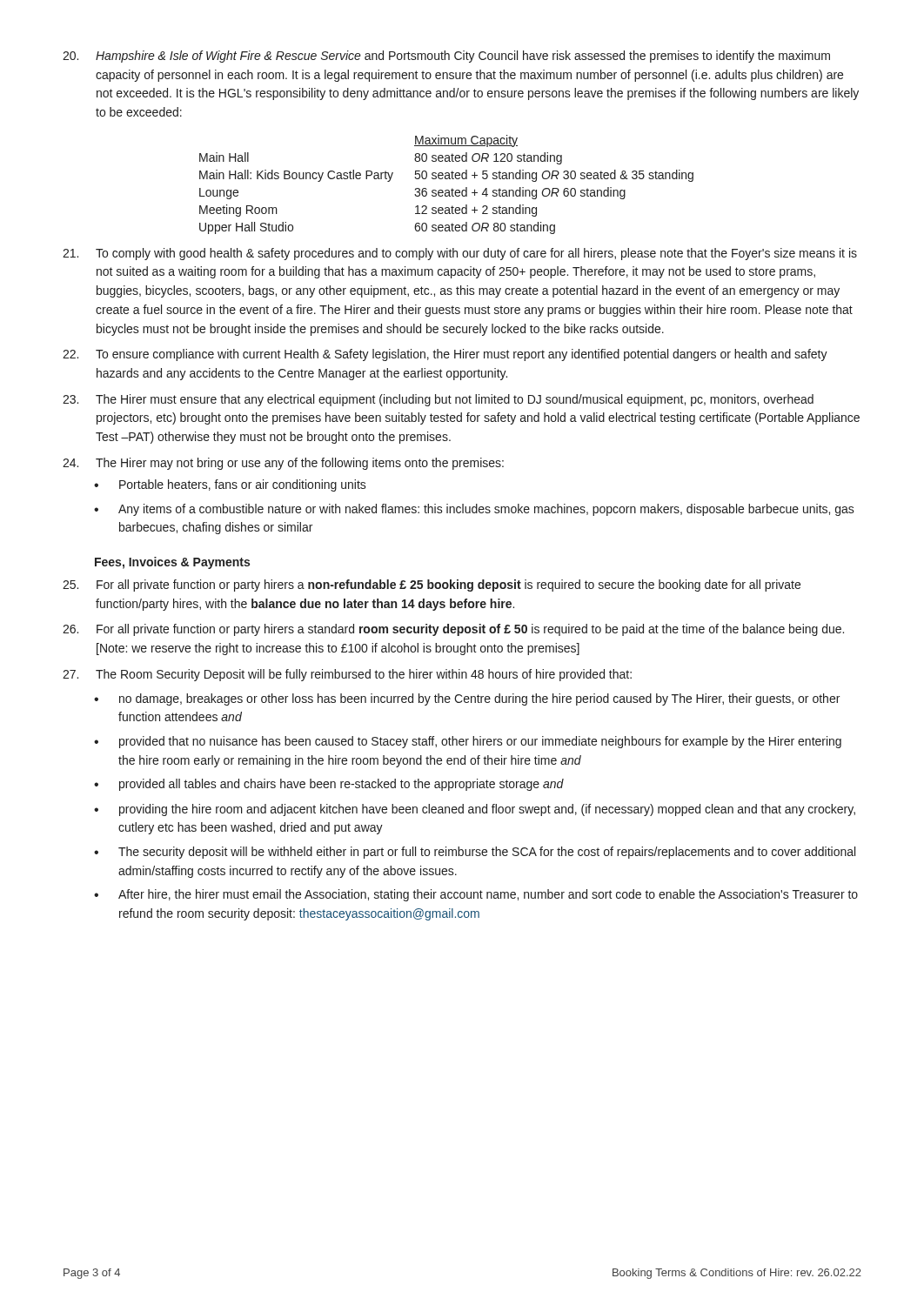This screenshot has width=924, height=1305.
Task: Point to "Fees, Invoices & Payments"
Action: tap(172, 562)
